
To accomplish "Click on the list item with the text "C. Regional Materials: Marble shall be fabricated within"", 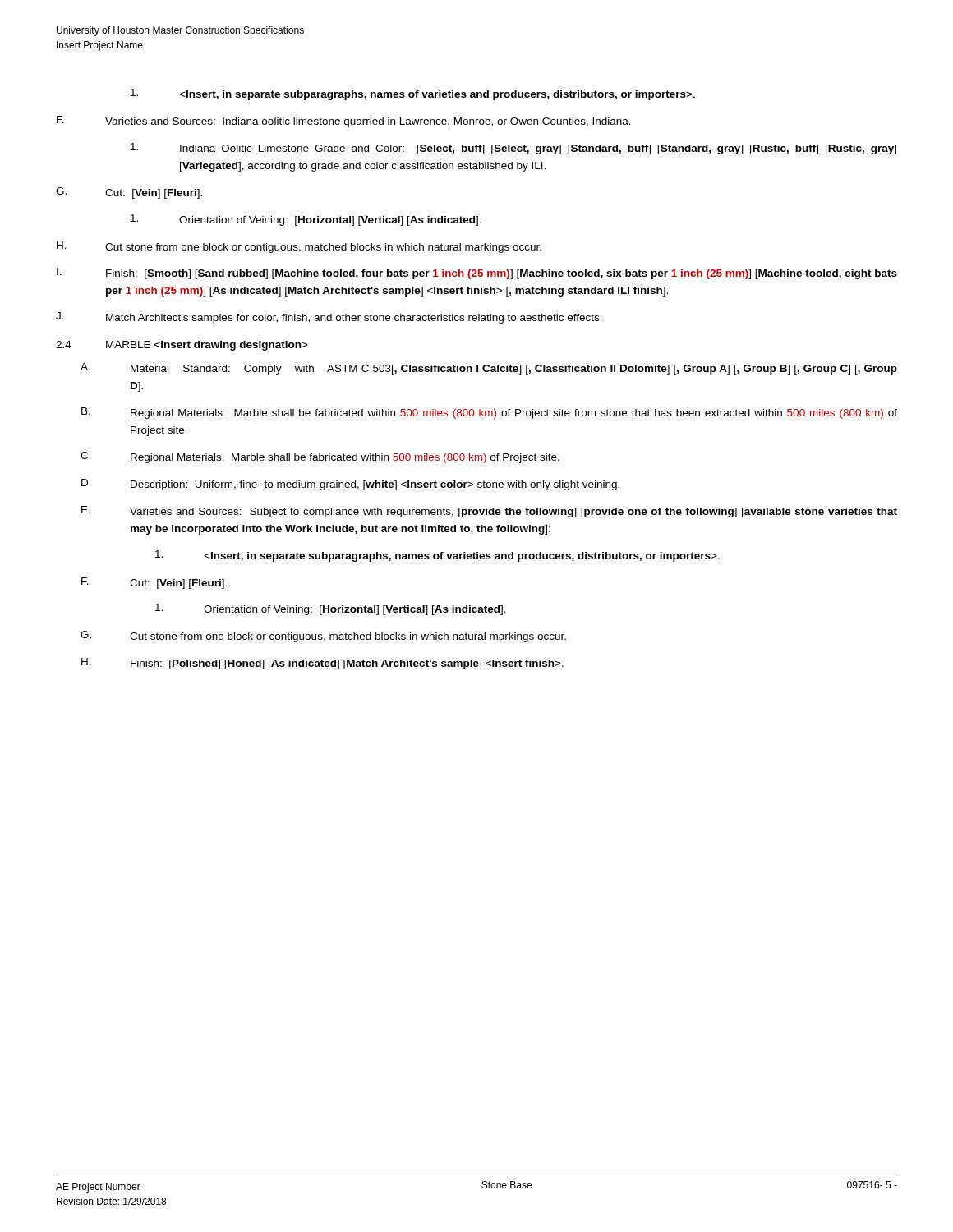I will (x=489, y=458).
